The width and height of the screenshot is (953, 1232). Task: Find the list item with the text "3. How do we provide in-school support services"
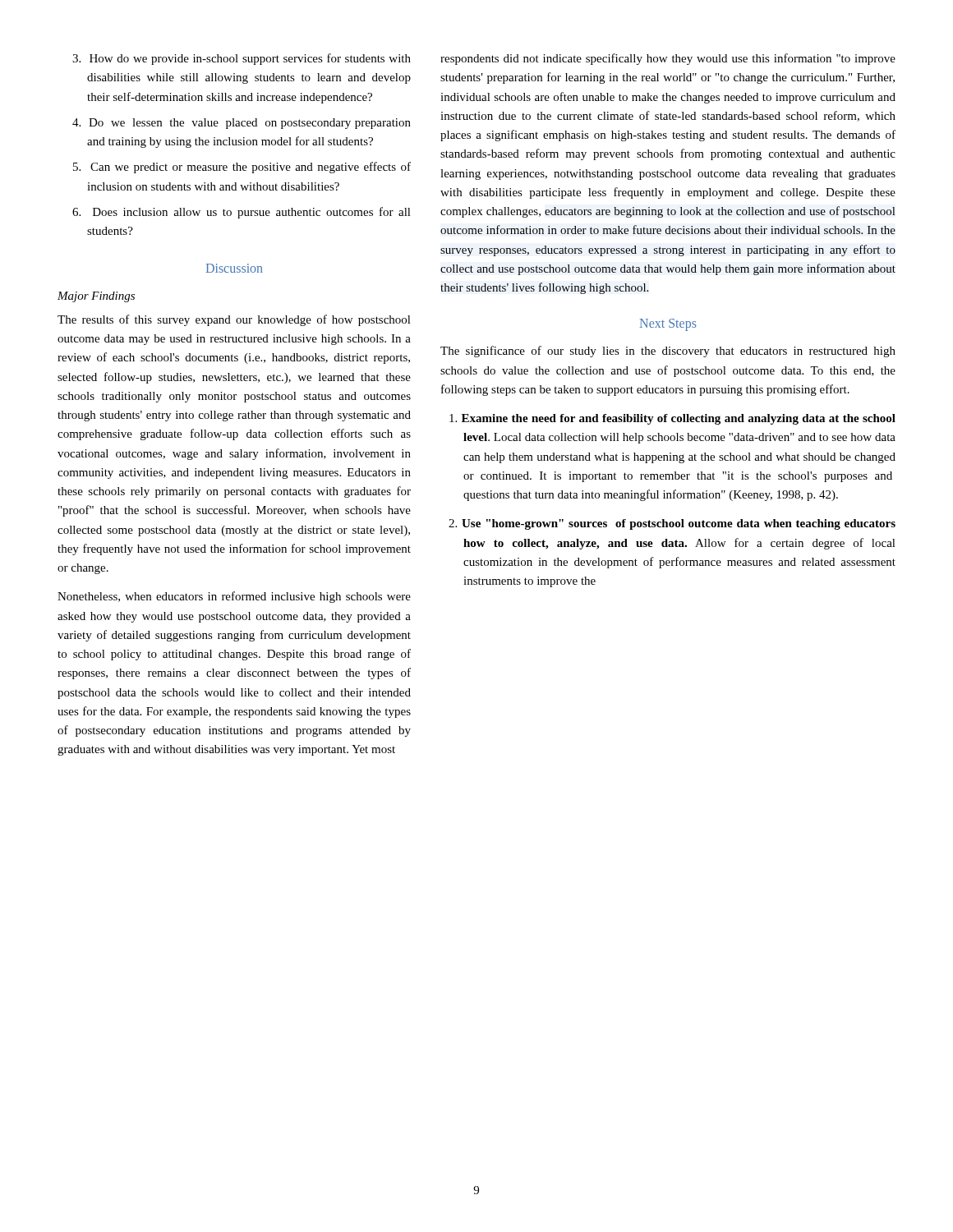click(x=242, y=77)
